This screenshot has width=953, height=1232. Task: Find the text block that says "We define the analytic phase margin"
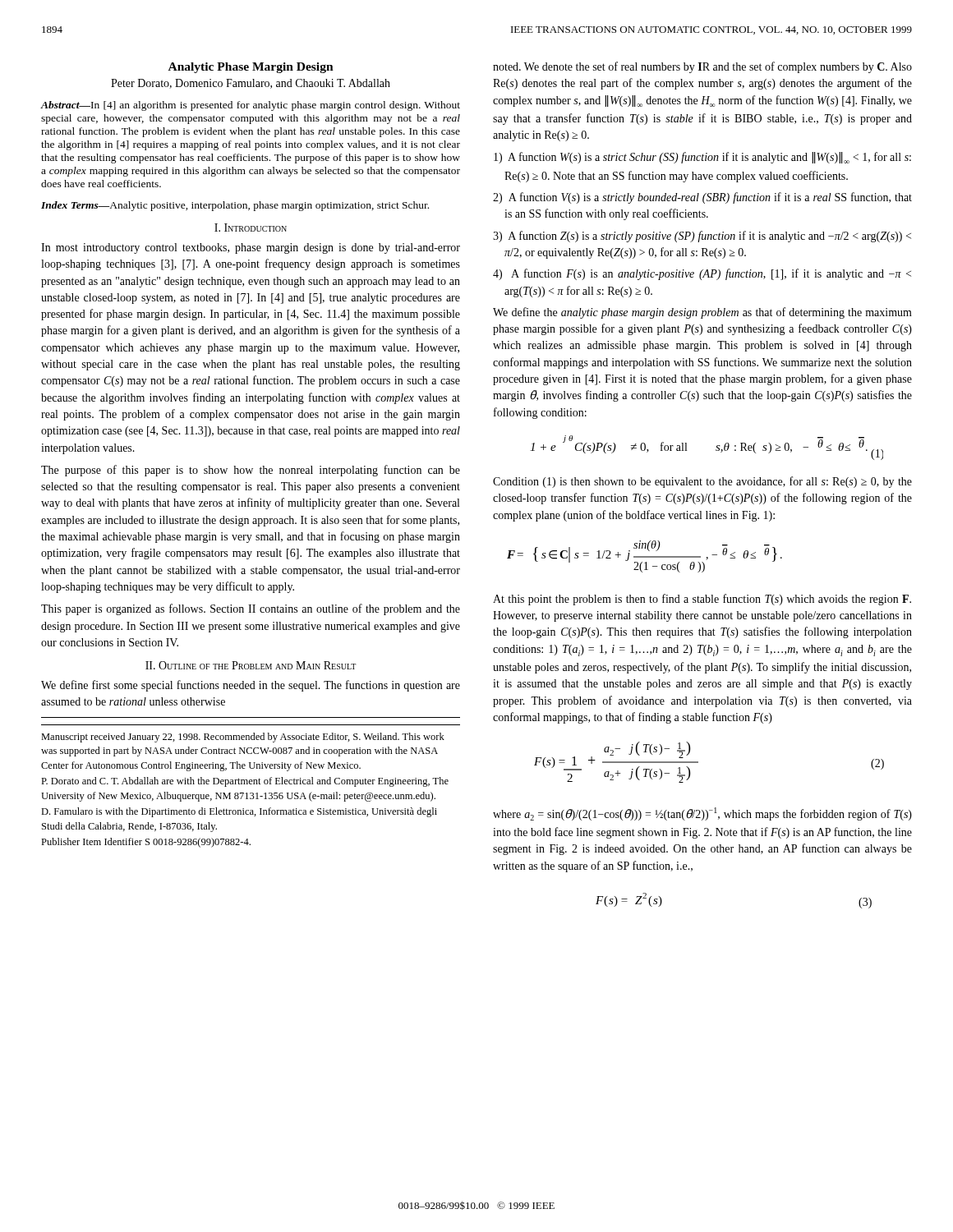pos(702,362)
